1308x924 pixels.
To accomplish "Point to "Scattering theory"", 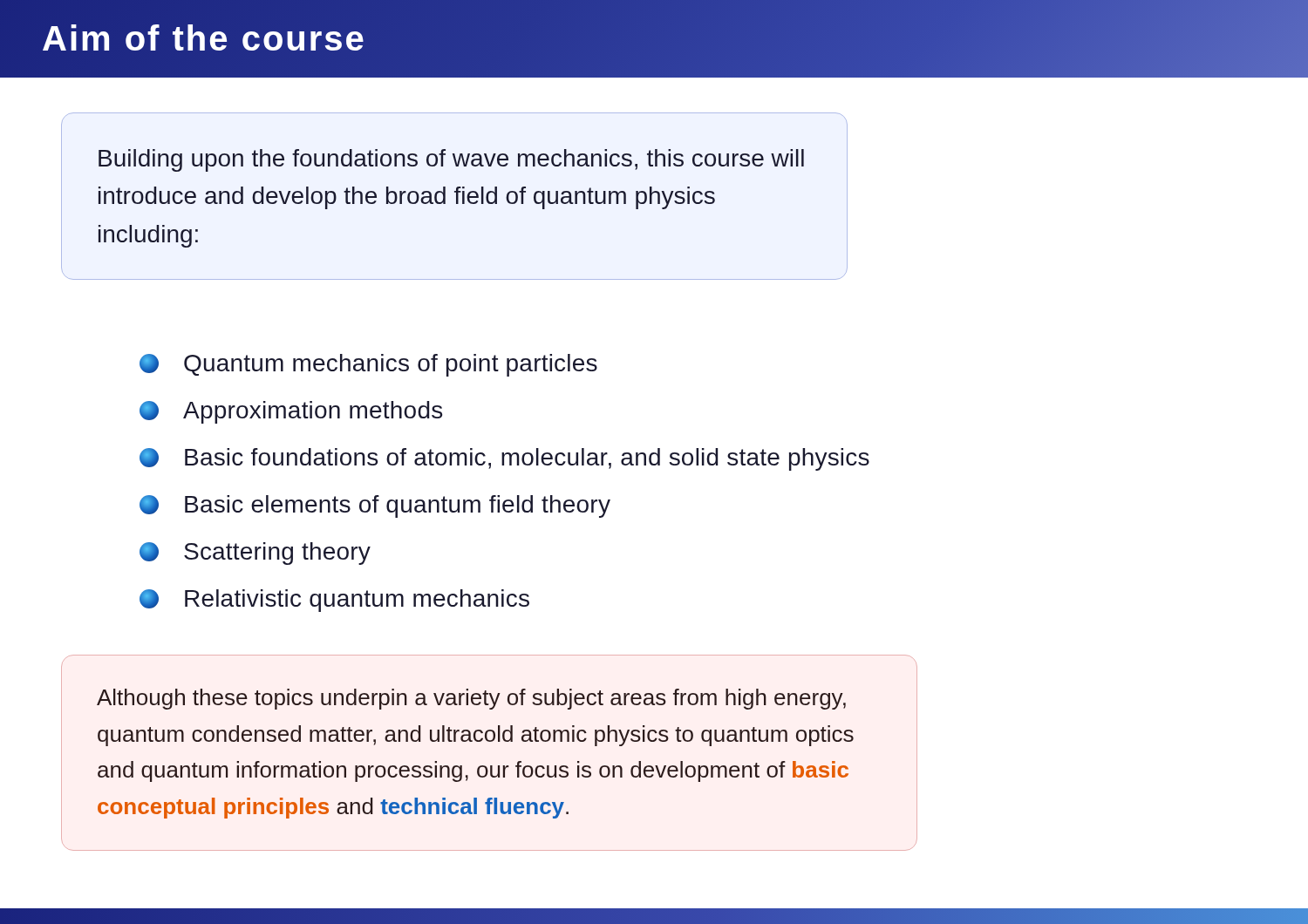I will 255,552.
